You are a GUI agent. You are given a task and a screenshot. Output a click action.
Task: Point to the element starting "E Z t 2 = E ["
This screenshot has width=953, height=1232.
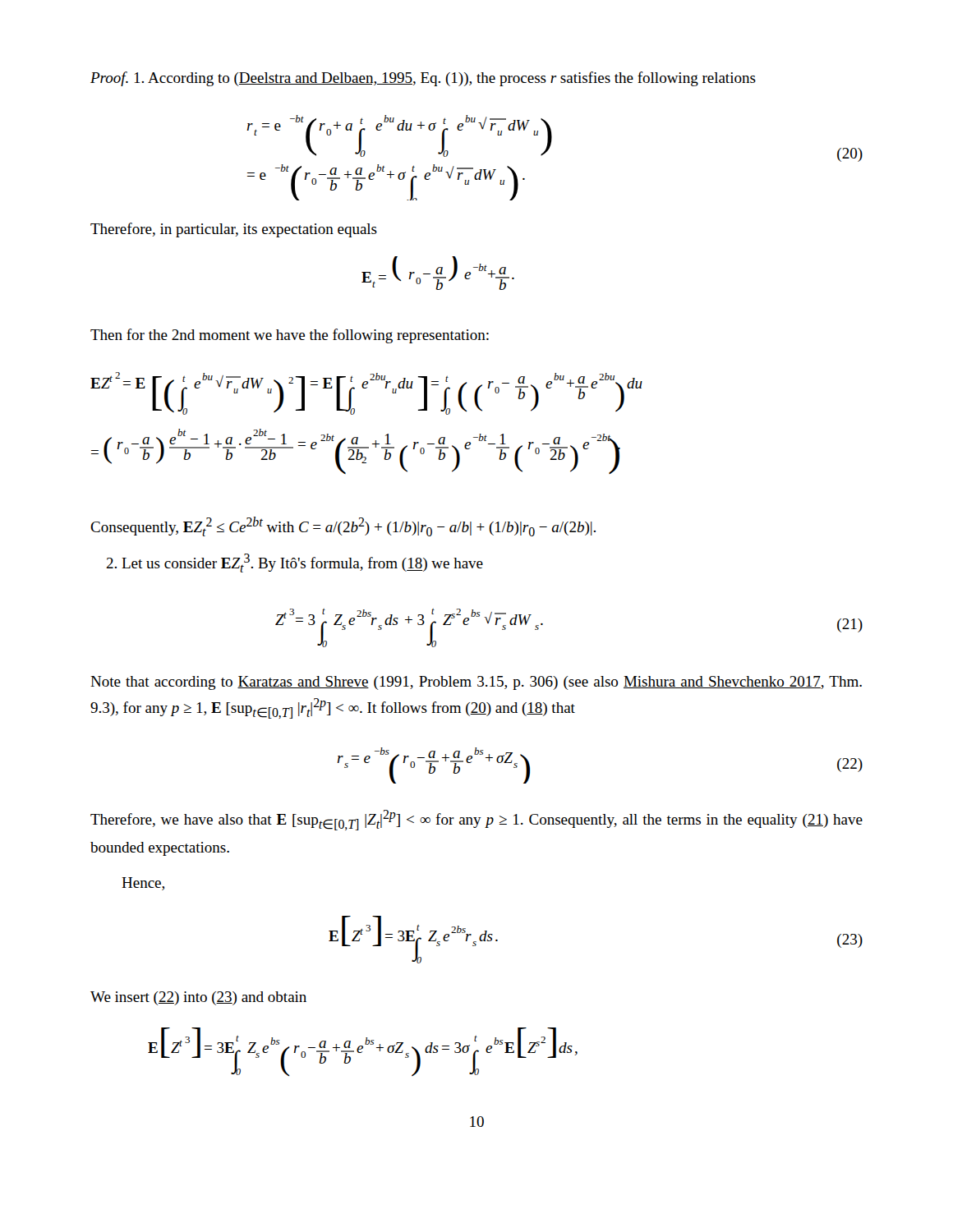pyautogui.click(x=476, y=424)
